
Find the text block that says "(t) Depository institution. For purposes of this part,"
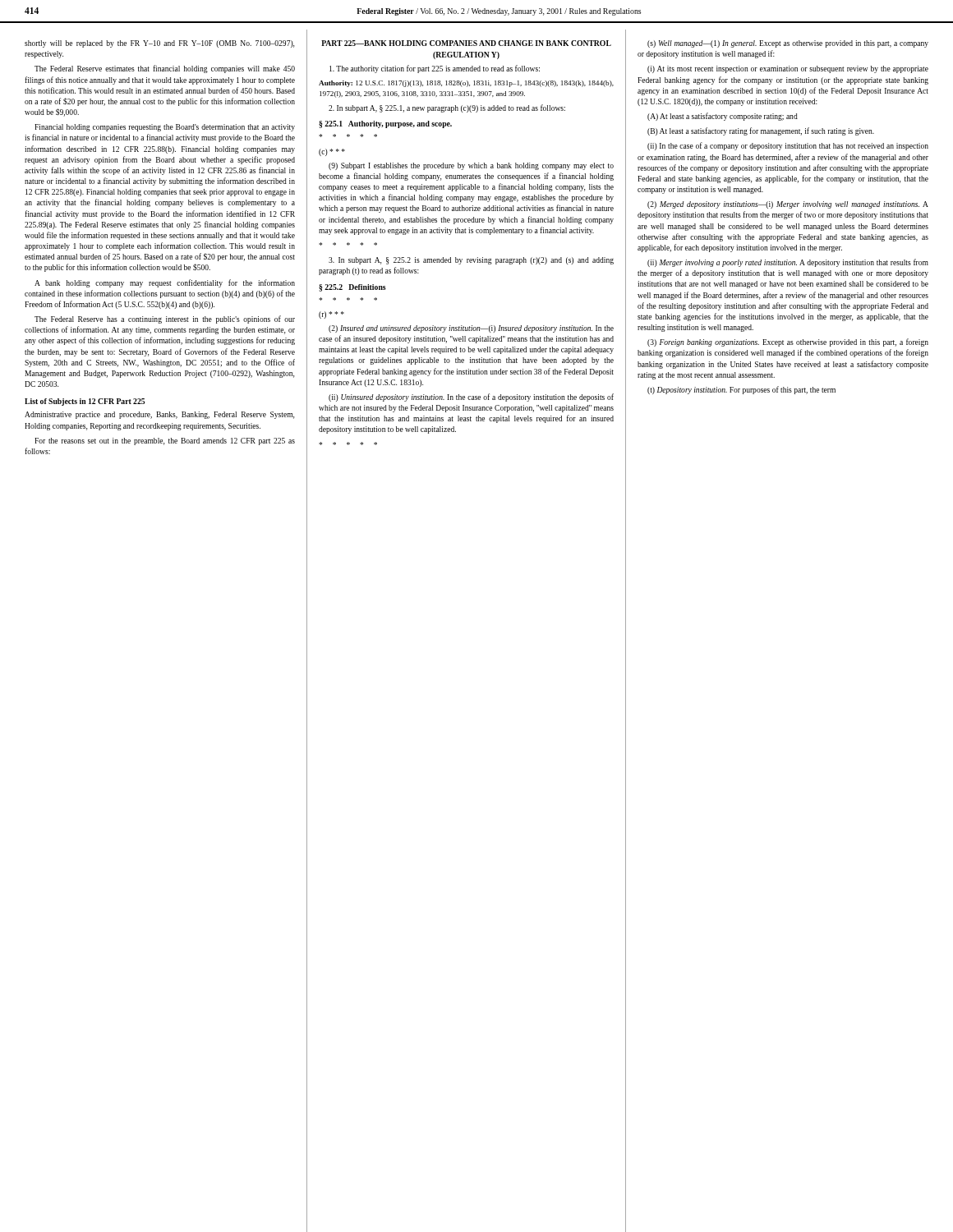click(x=742, y=390)
